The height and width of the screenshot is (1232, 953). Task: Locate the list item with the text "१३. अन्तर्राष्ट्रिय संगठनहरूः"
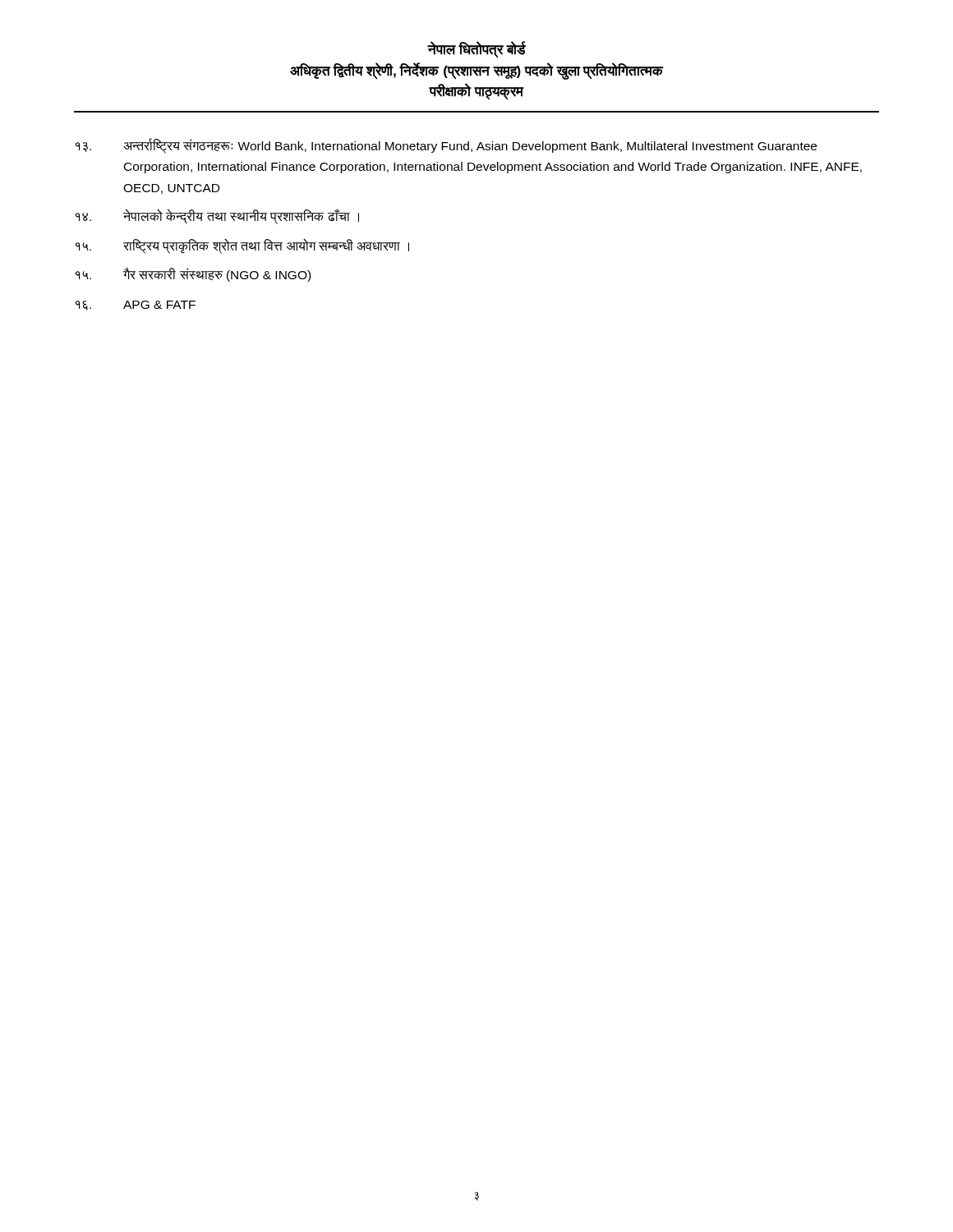point(476,167)
